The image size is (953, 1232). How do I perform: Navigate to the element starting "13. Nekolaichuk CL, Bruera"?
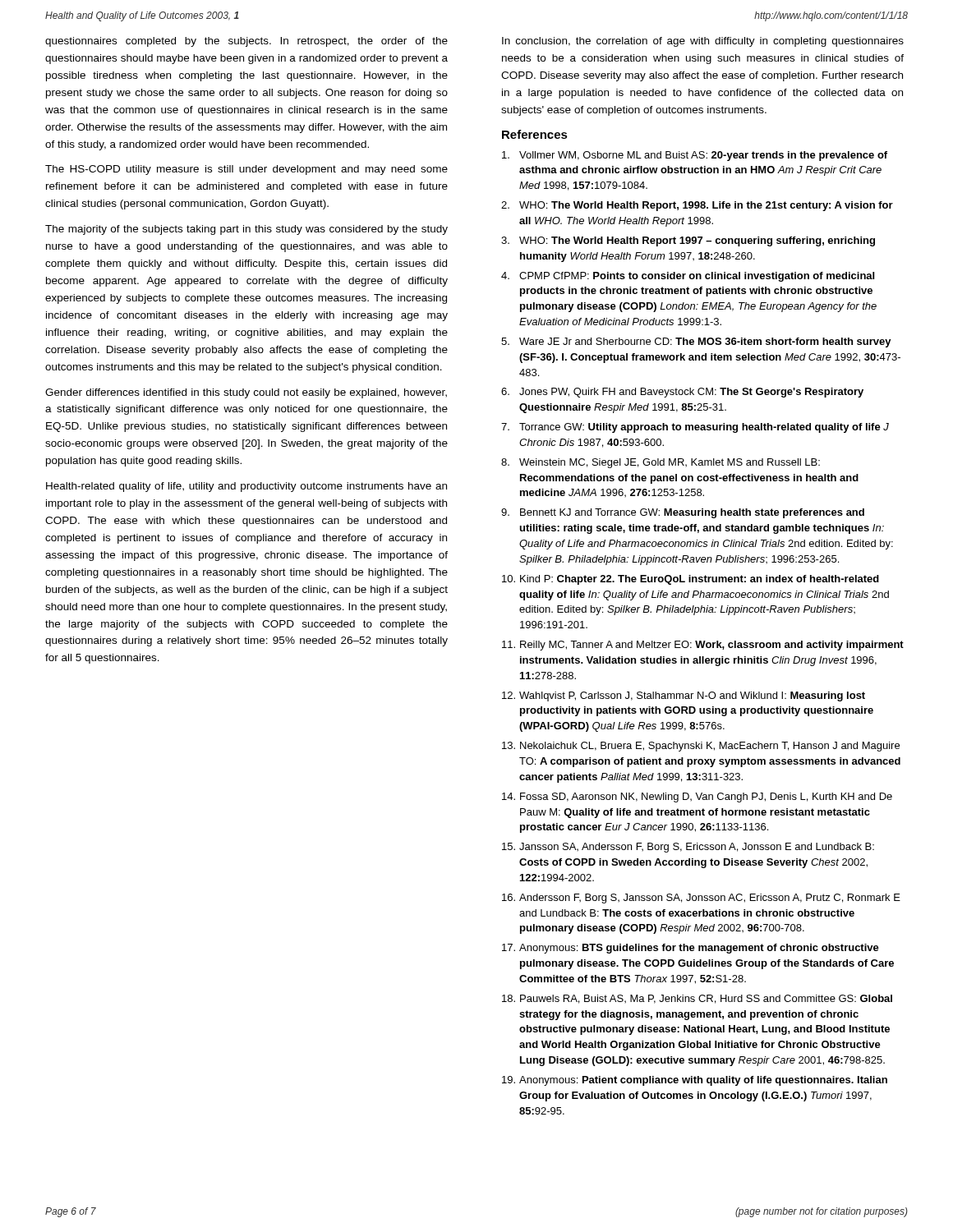702,762
